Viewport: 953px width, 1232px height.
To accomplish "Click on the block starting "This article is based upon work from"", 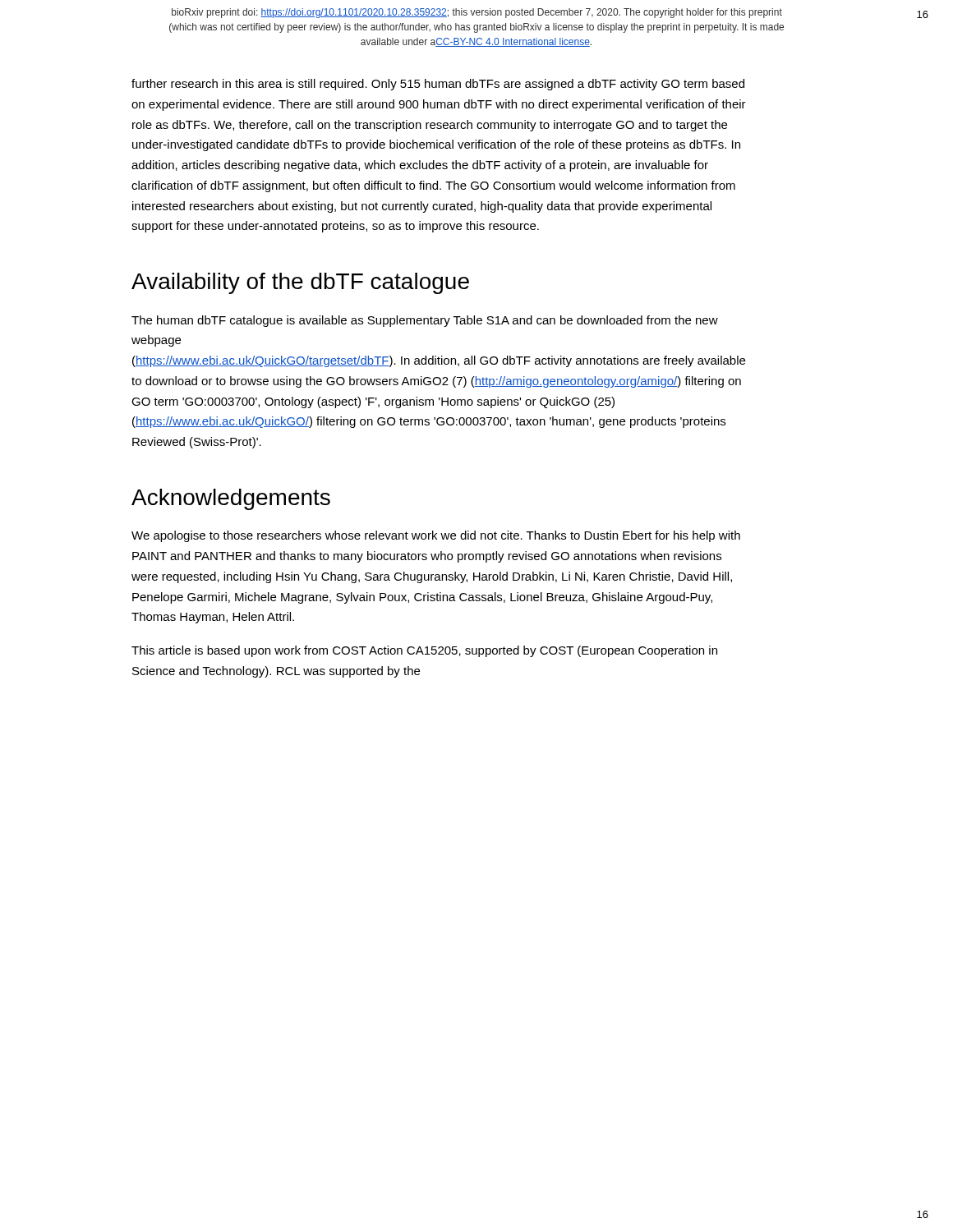I will coord(425,660).
